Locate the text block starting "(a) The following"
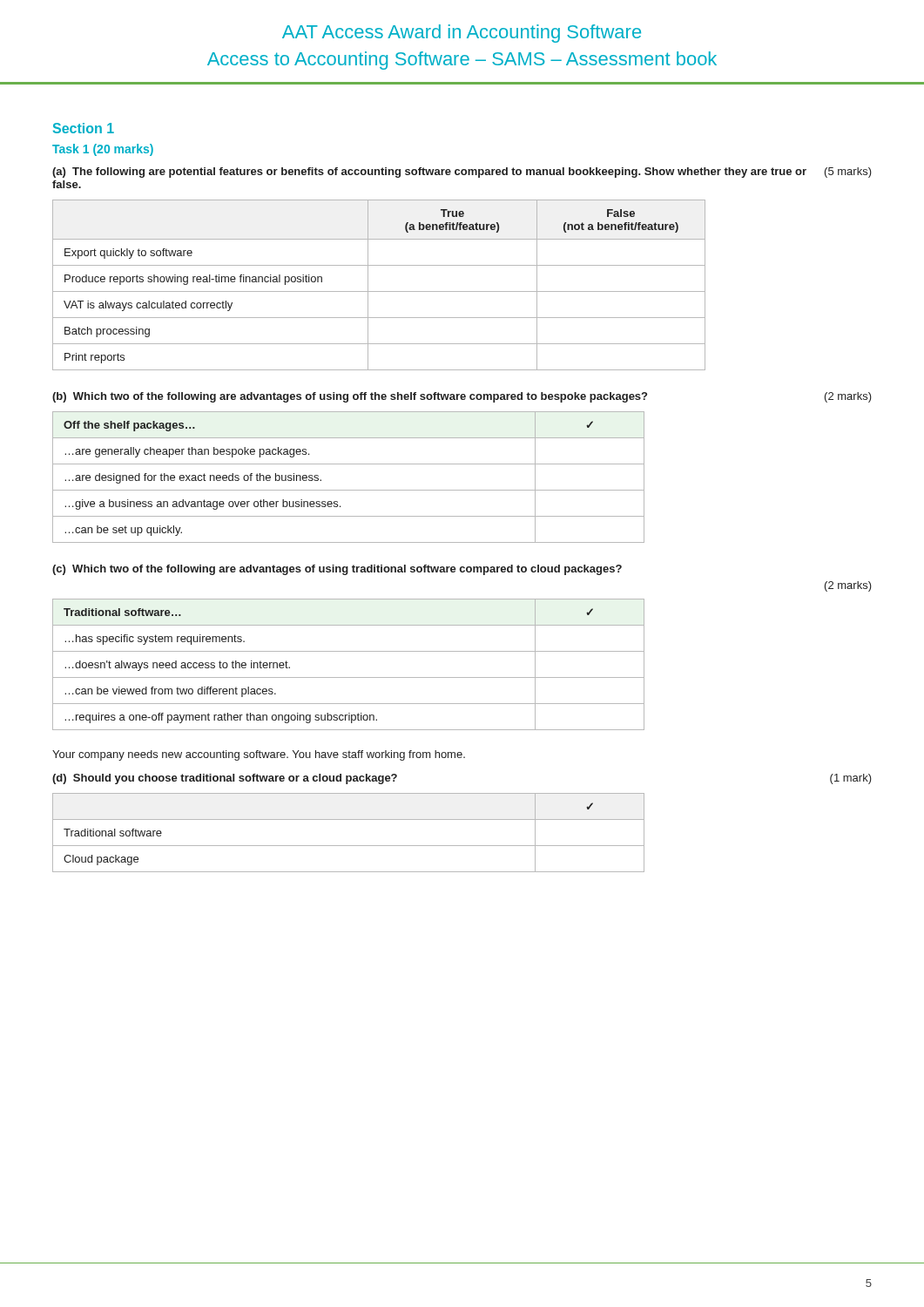The height and width of the screenshot is (1307, 924). [462, 177]
